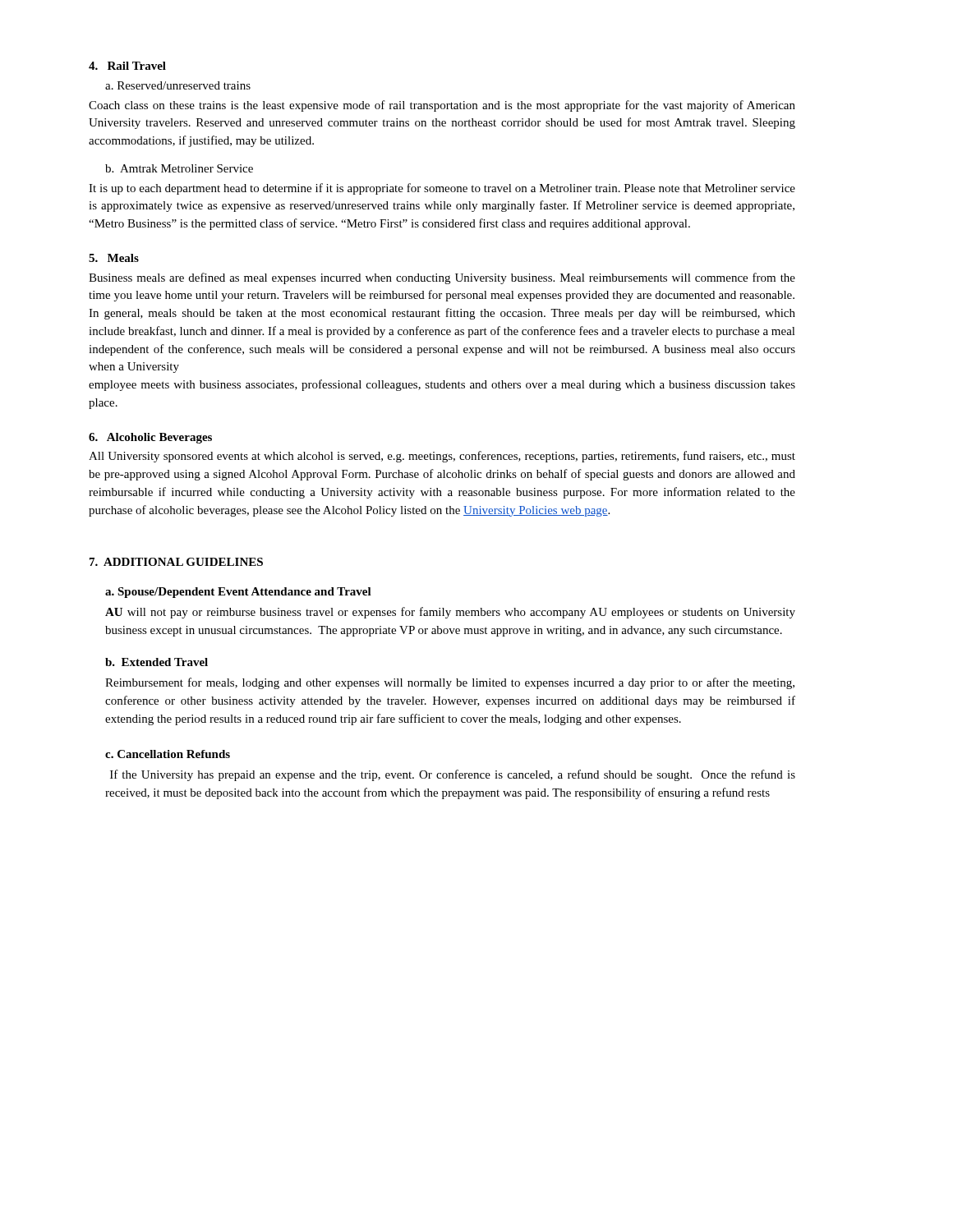The height and width of the screenshot is (1232, 953).
Task: Click on the section header containing "5. Meals"
Action: (114, 258)
